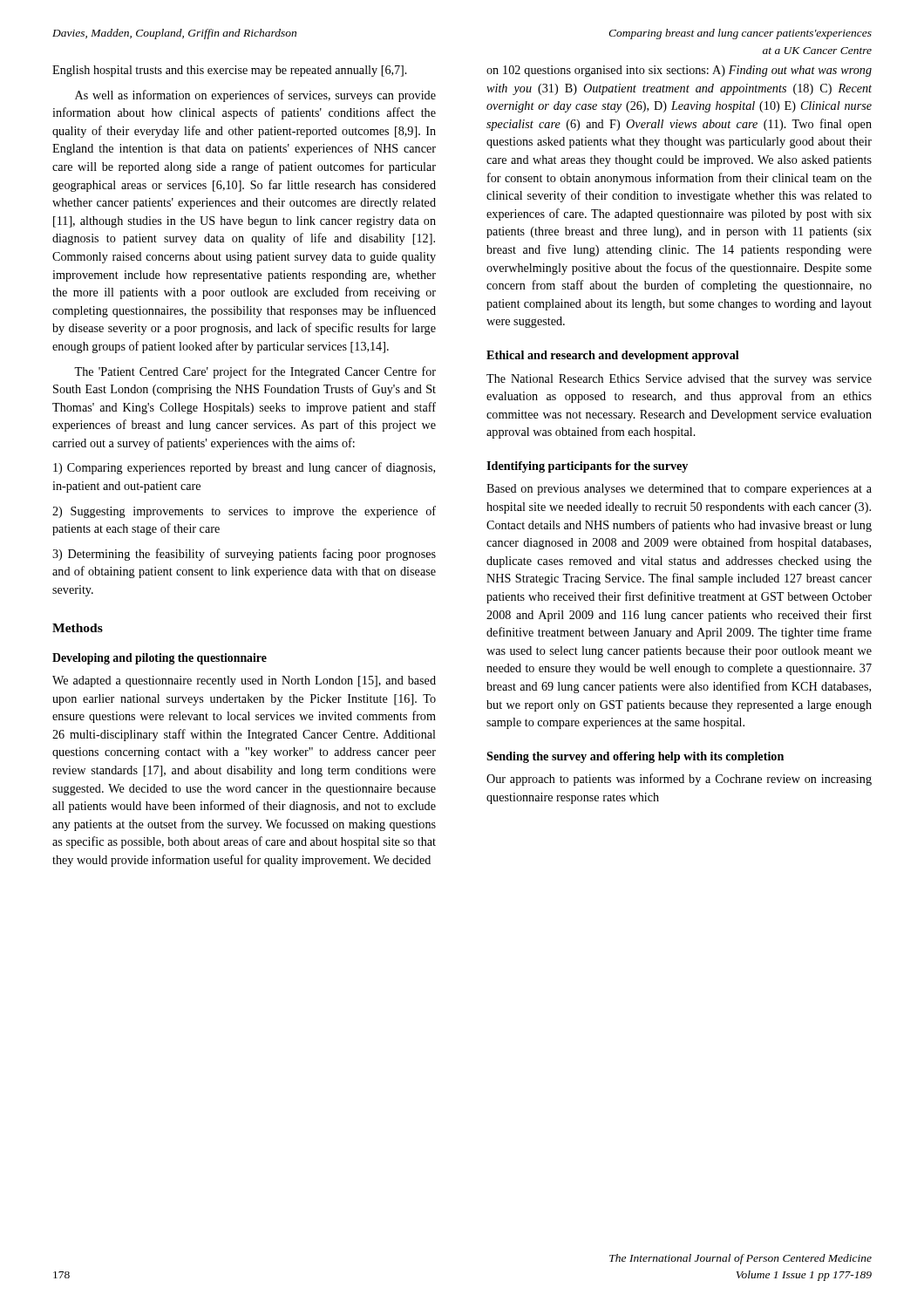Locate the region starting "English hospital trusts and this"

tap(244, 257)
